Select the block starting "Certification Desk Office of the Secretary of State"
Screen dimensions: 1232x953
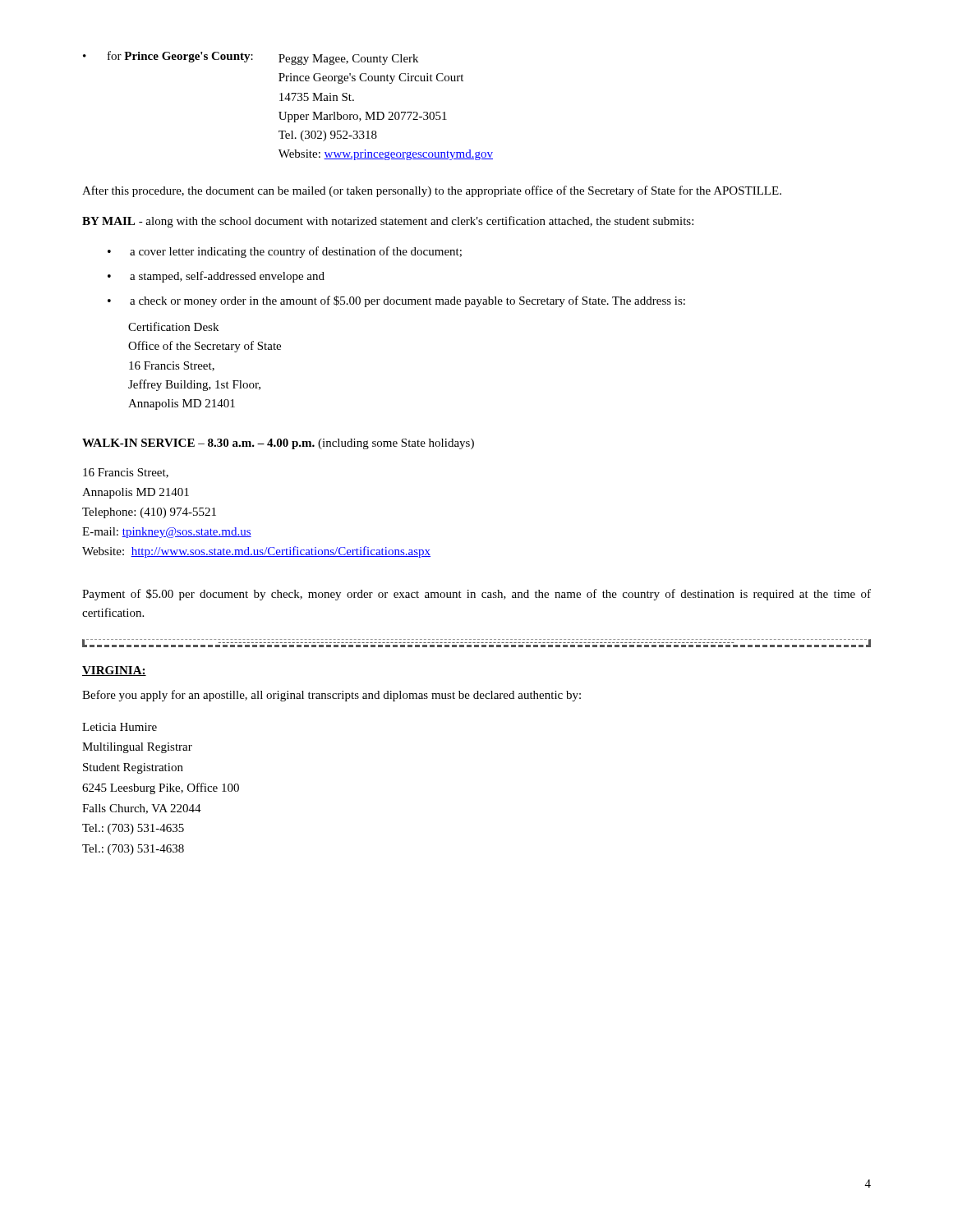[173, 326]
